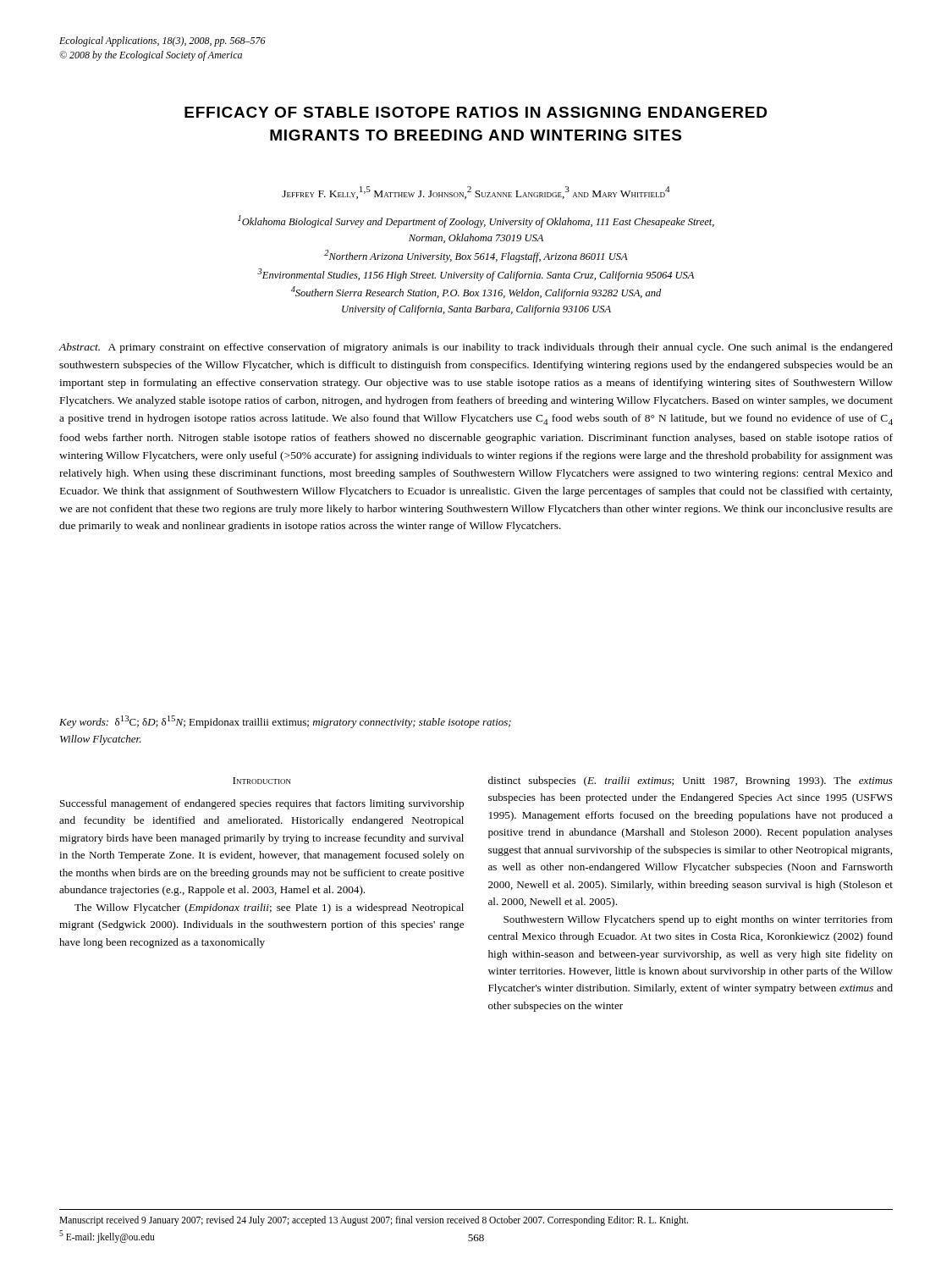This screenshot has height=1270, width=952.
Task: Locate the region starting "distinct subspecies (E. trailii extimus; Unitt 1987,"
Action: click(690, 893)
